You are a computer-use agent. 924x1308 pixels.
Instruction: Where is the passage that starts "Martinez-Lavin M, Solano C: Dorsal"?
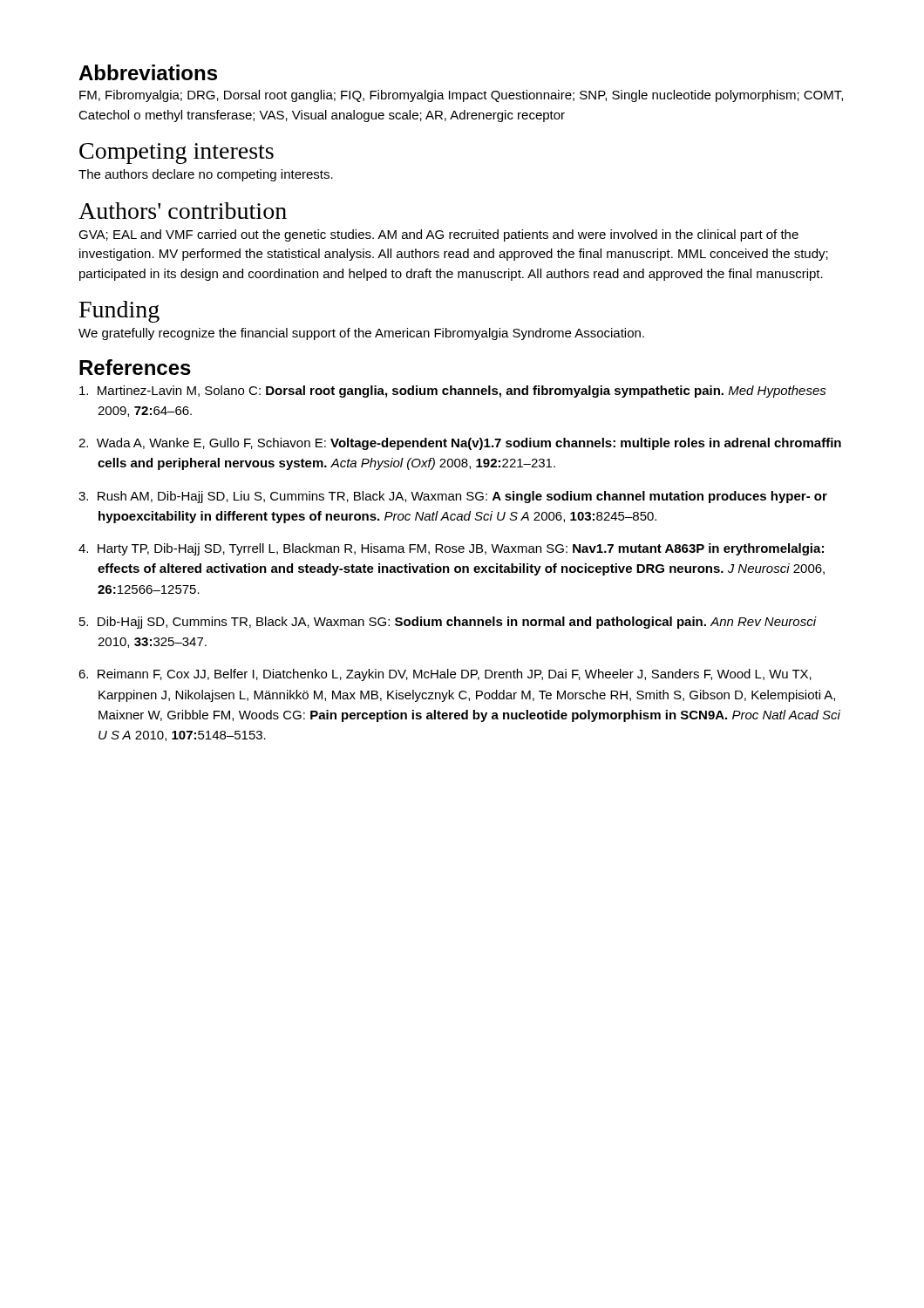452,400
